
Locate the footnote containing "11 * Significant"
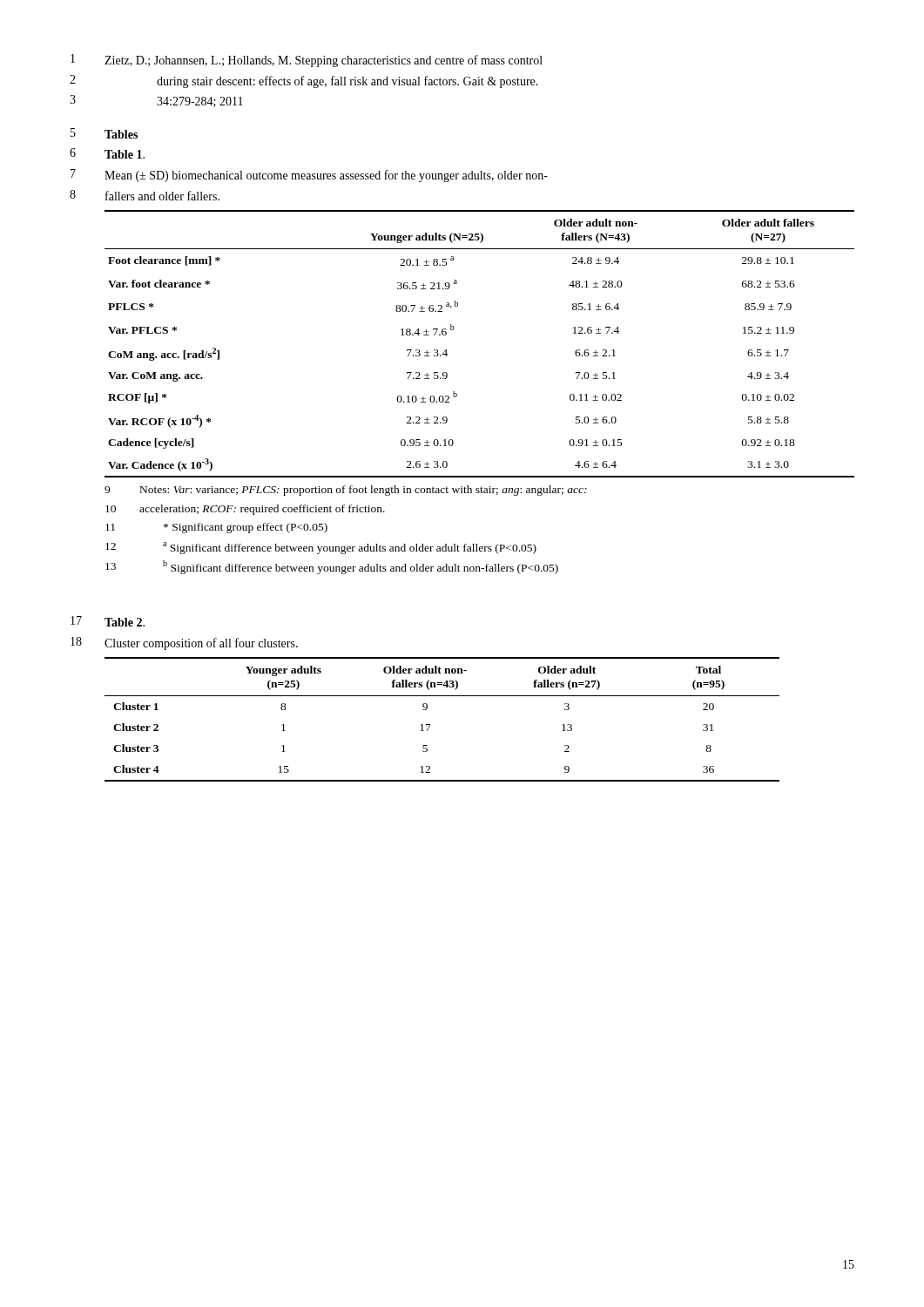[x=216, y=528]
